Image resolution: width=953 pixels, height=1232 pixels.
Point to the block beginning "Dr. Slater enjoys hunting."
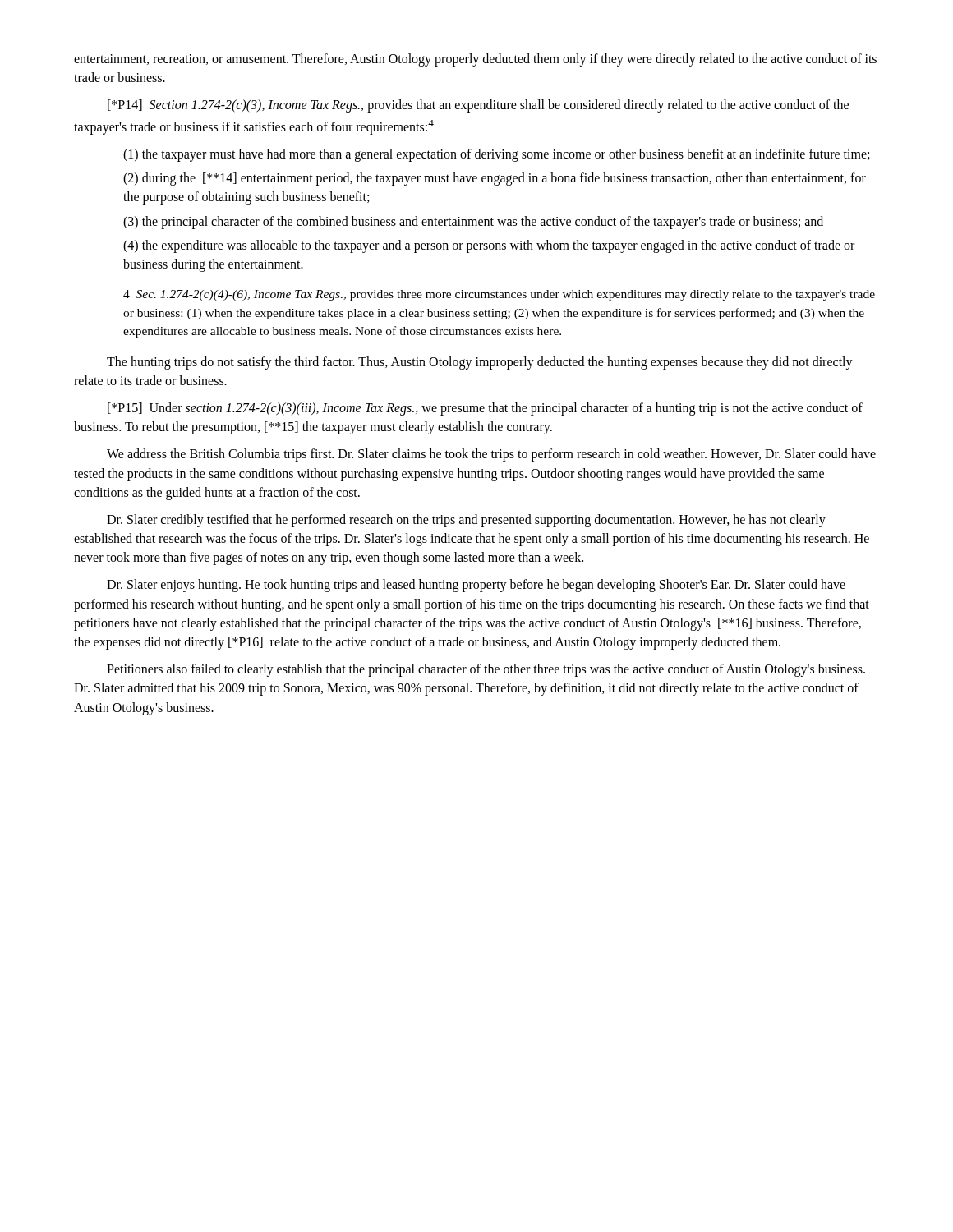[x=476, y=613]
